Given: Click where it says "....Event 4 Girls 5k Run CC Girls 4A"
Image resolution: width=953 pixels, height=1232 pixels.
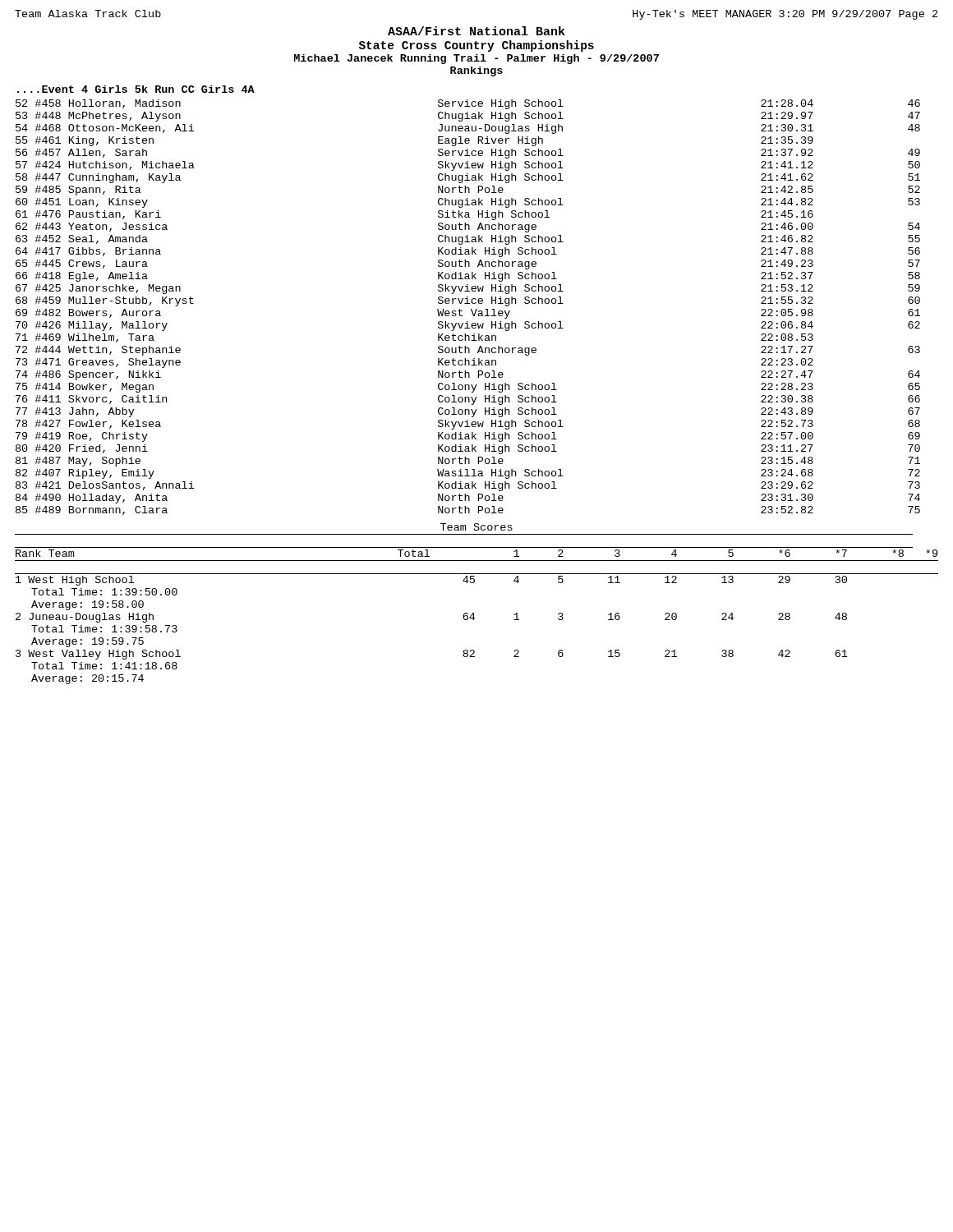Looking at the screenshot, I should click(x=135, y=90).
